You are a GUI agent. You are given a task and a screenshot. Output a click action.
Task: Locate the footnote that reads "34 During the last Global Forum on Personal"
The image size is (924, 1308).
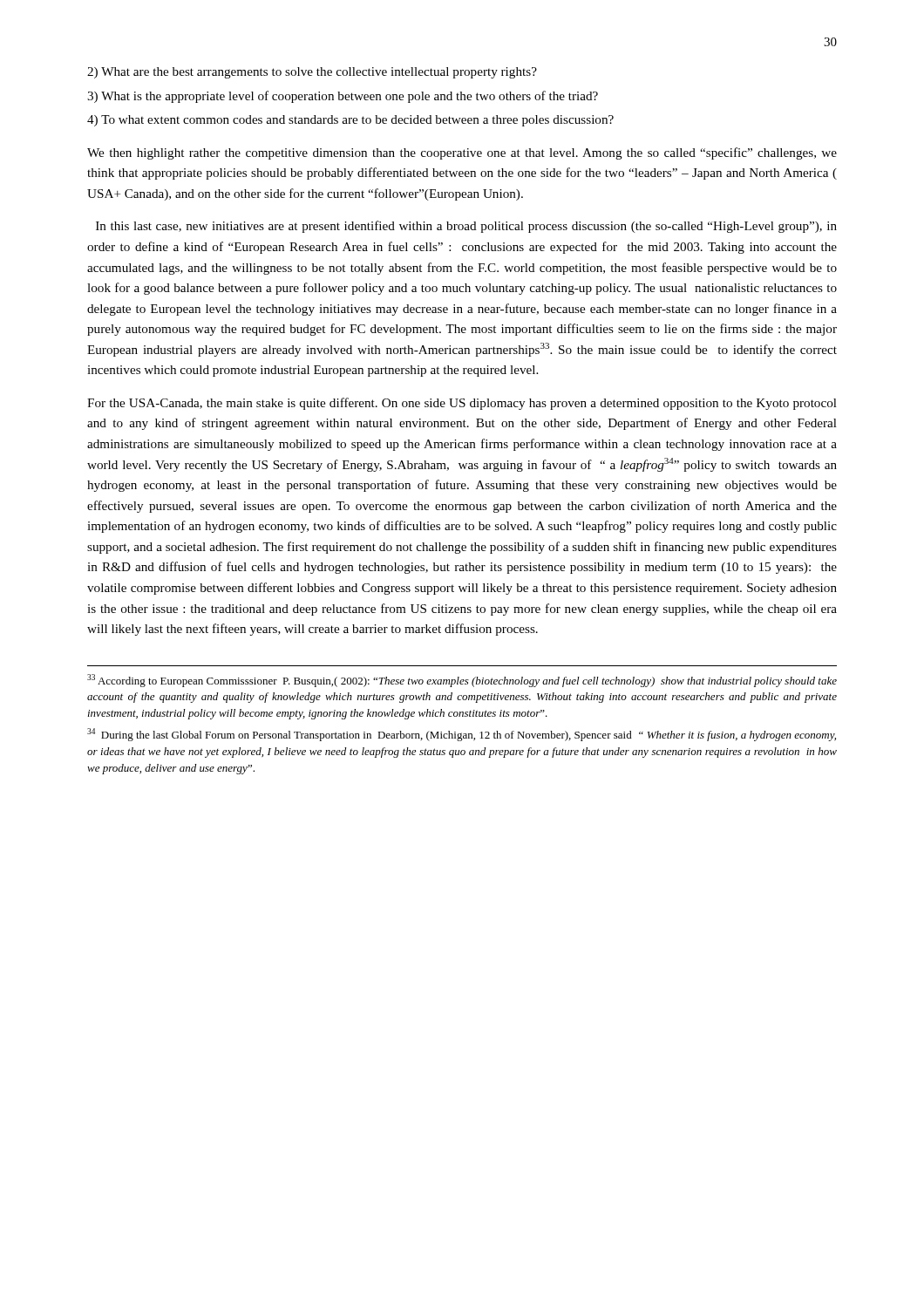click(x=462, y=751)
